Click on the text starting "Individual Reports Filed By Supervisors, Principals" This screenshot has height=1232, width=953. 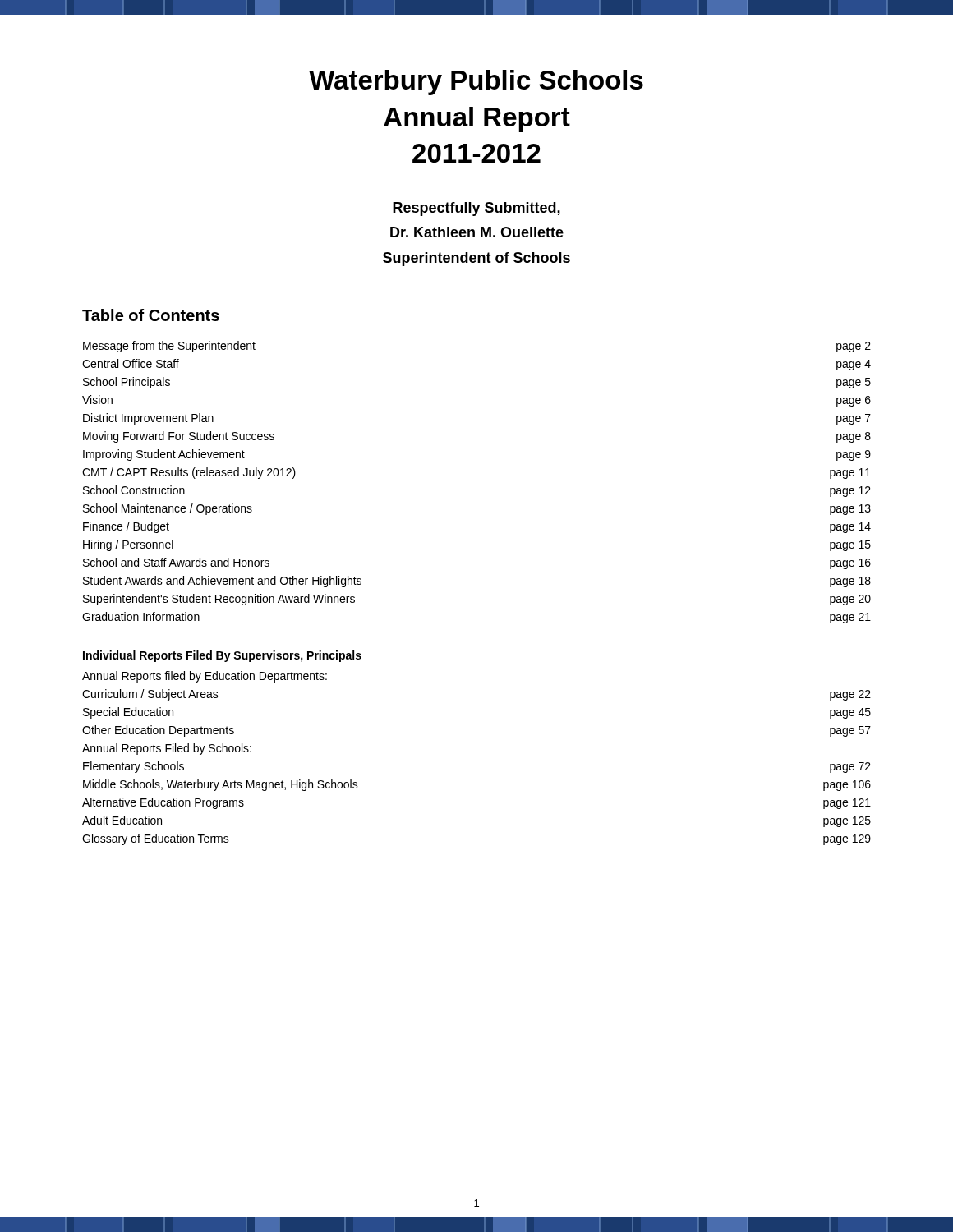pyautogui.click(x=222, y=656)
